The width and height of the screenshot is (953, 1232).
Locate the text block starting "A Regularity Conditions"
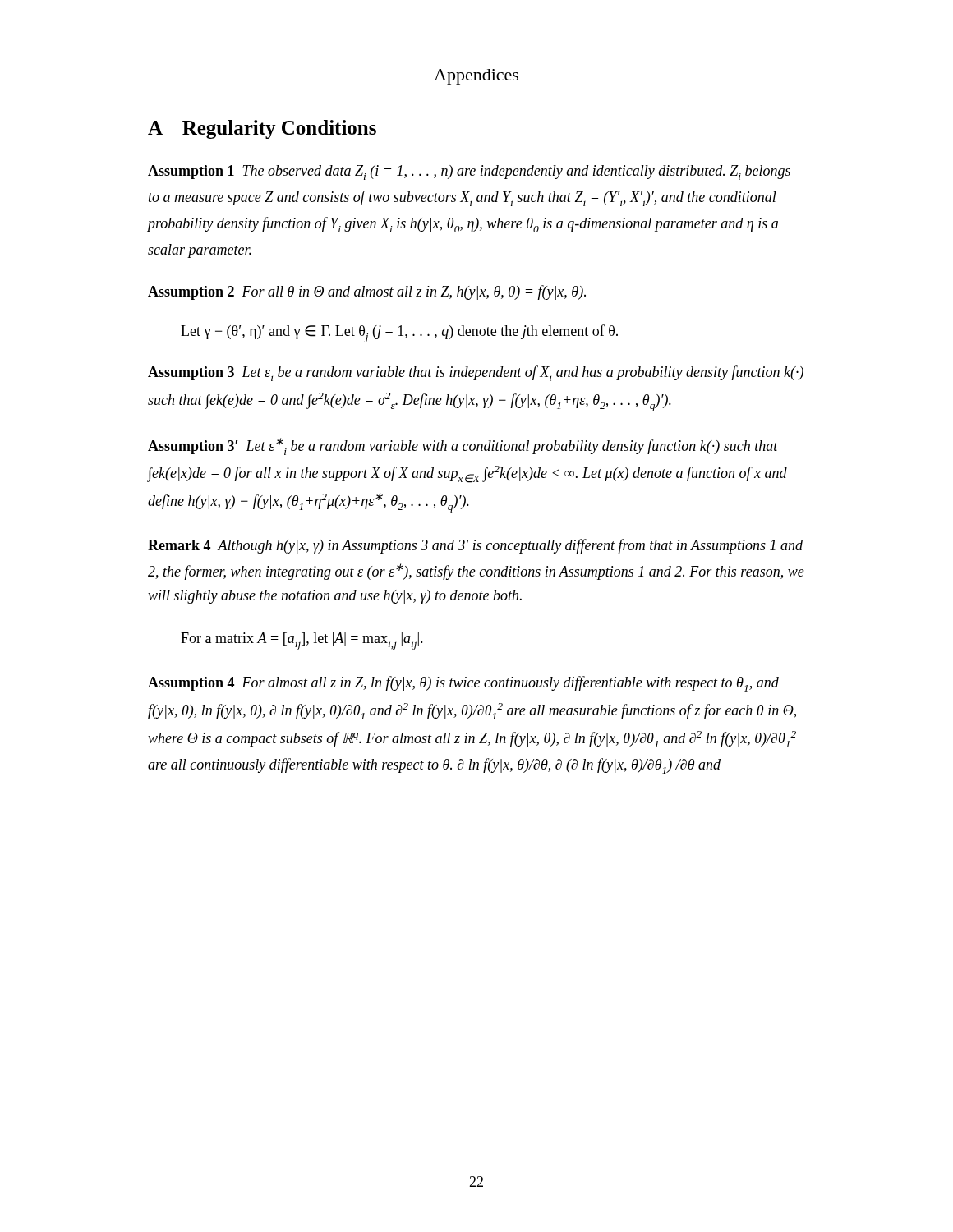coord(262,128)
